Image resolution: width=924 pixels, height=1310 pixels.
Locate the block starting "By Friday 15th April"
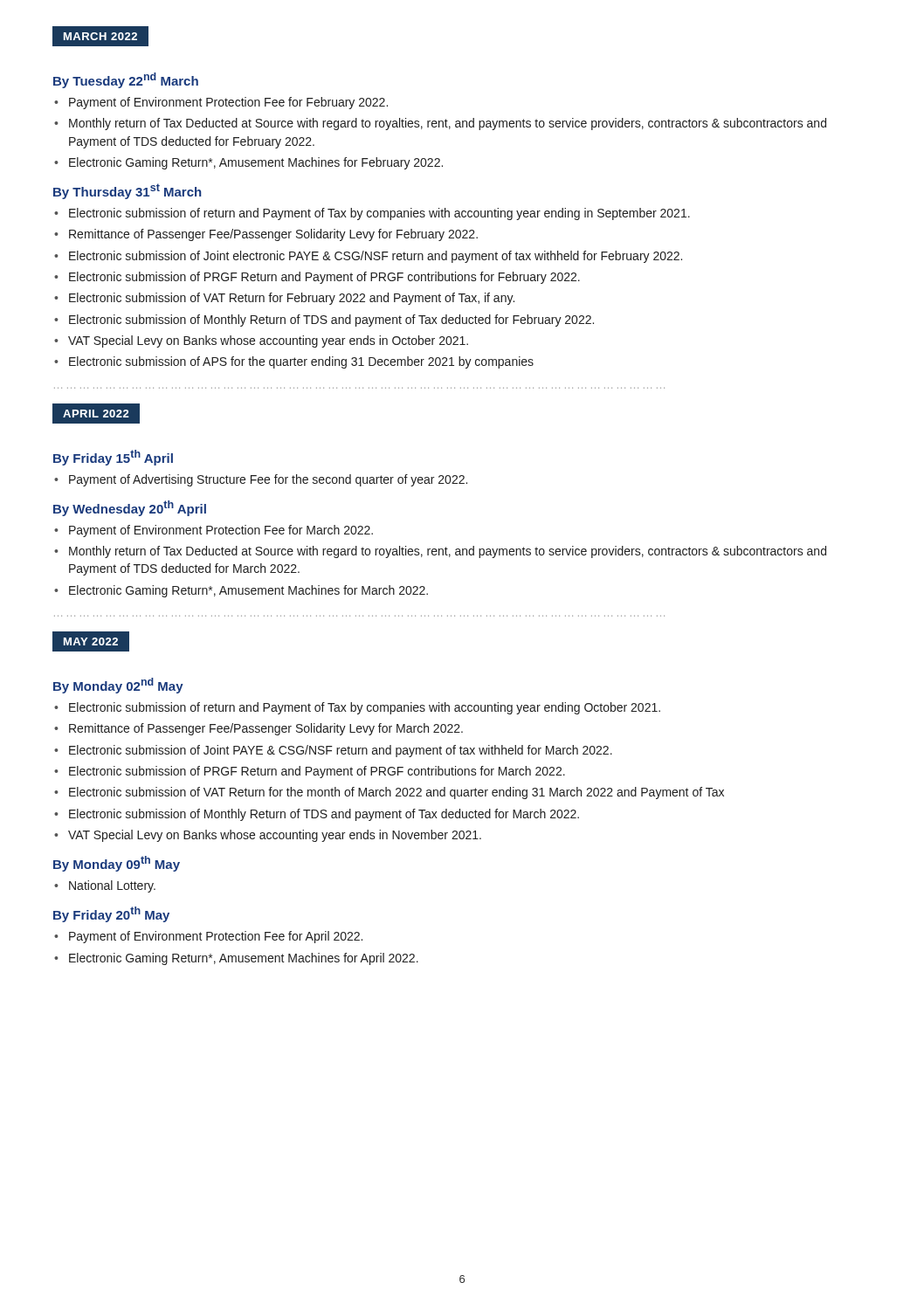click(113, 456)
